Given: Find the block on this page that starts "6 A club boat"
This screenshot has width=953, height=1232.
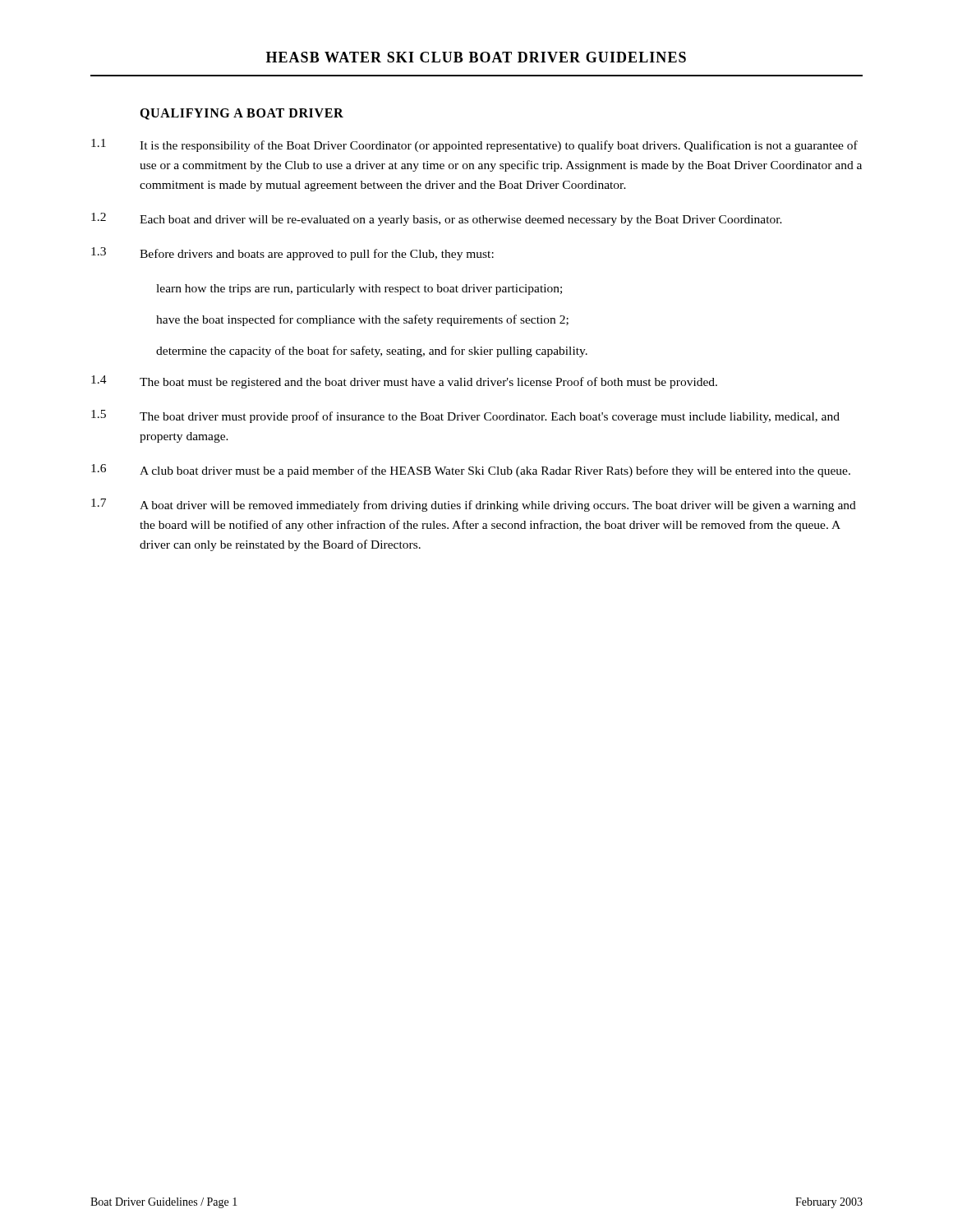Looking at the screenshot, I should pyautogui.click(x=476, y=471).
